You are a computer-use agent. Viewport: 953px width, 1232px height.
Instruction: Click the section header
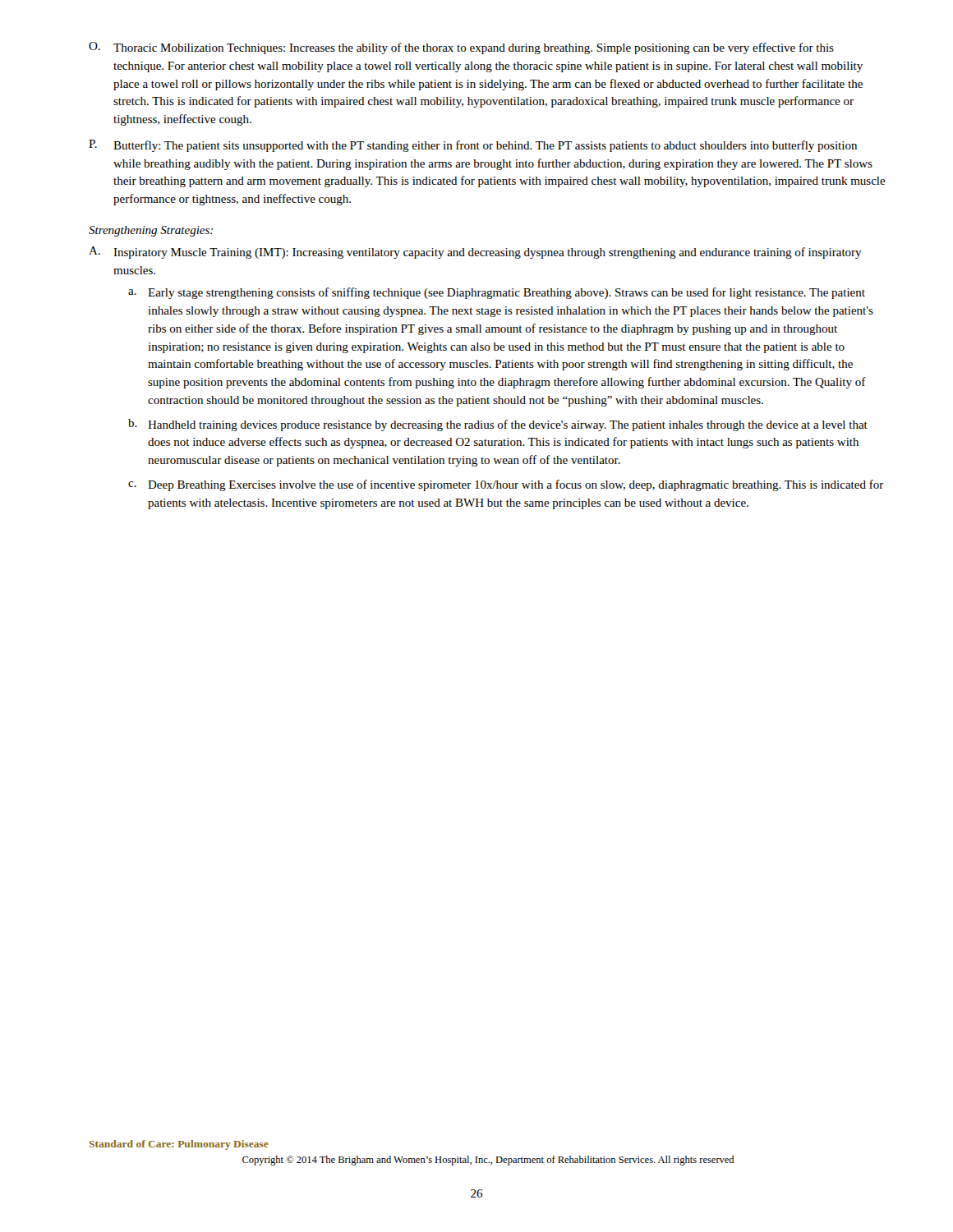tap(151, 230)
